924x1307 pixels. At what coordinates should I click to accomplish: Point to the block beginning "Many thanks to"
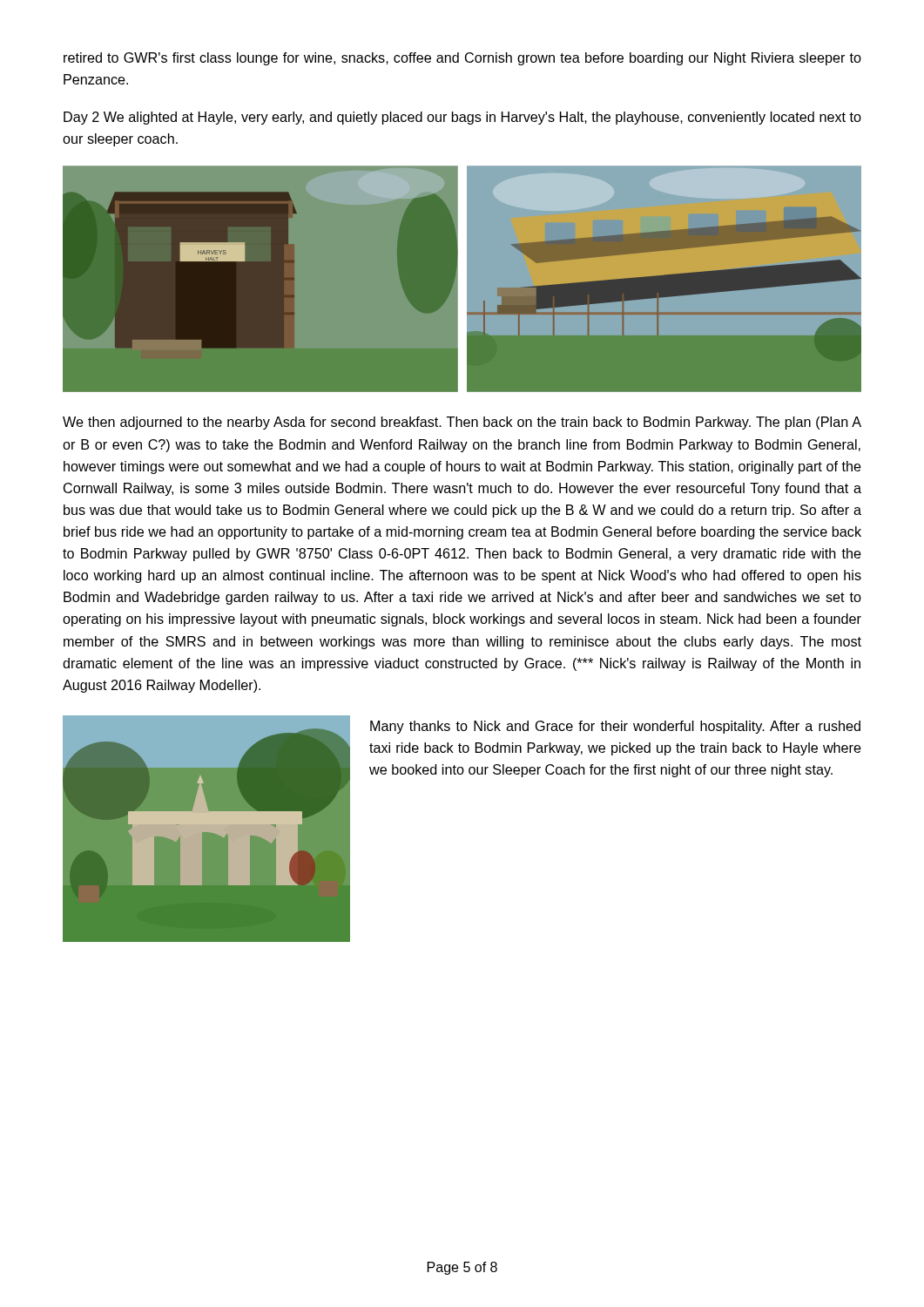click(x=615, y=748)
